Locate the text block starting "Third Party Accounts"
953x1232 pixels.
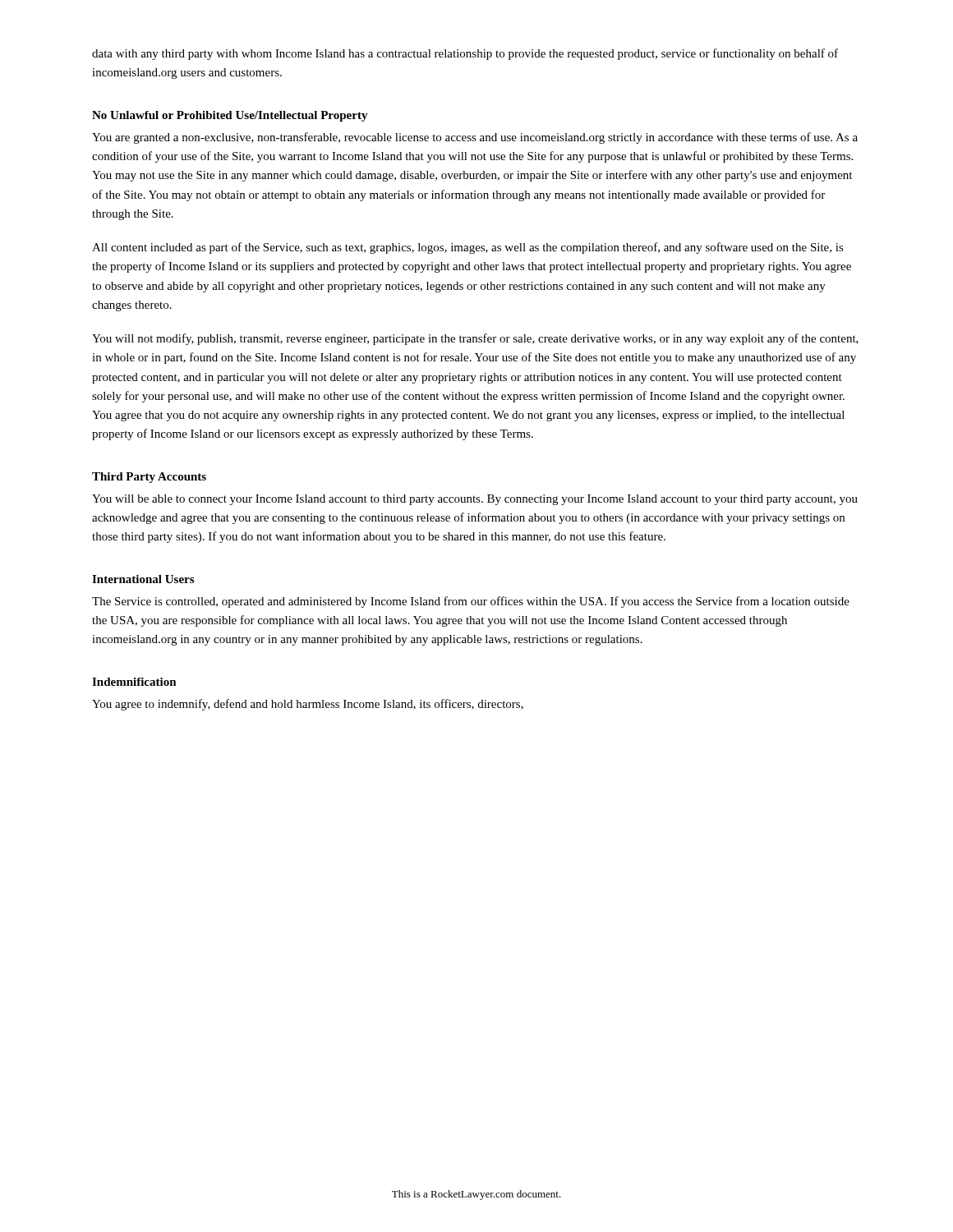pyautogui.click(x=149, y=476)
